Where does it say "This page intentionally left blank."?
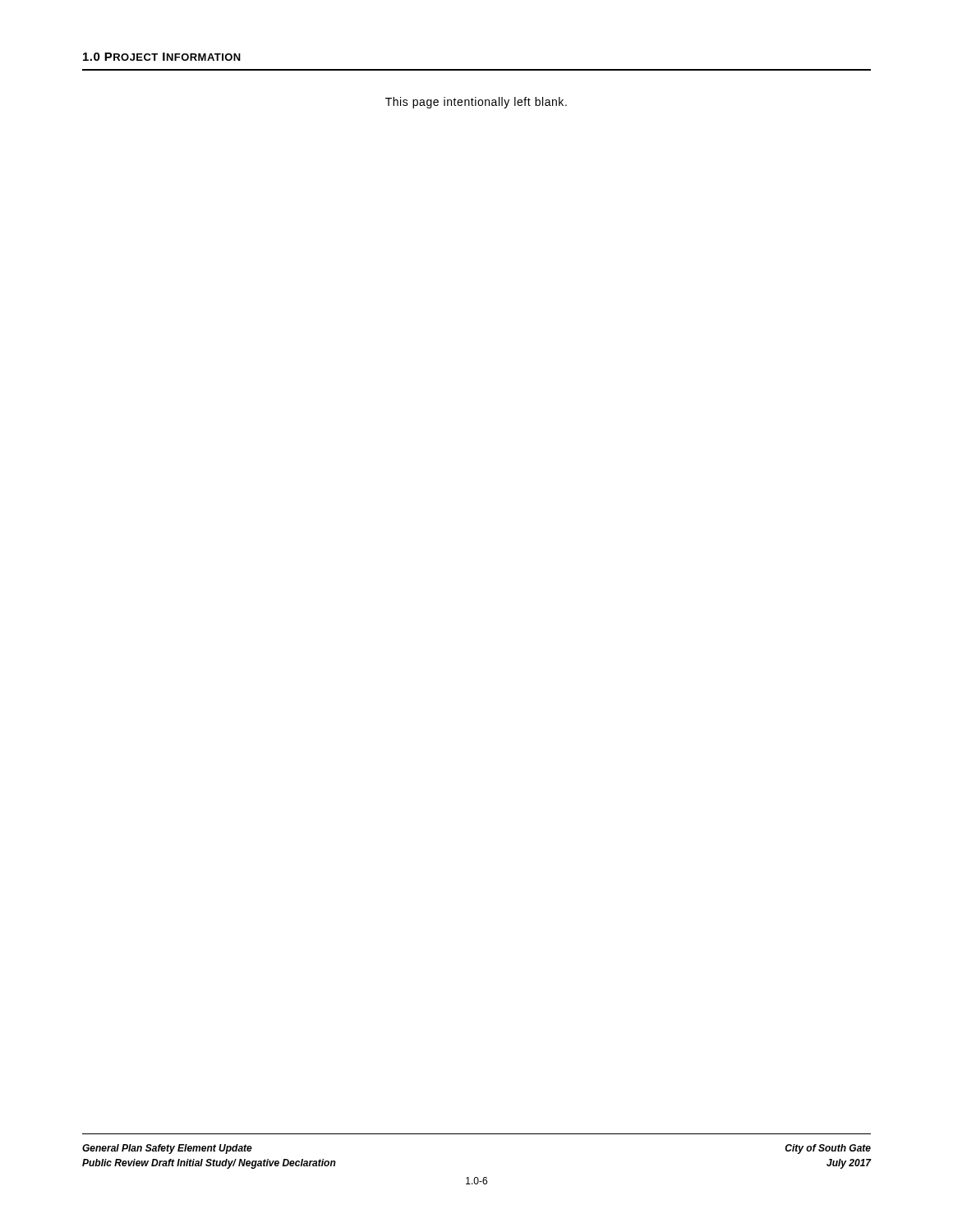The width and height of the screenshot is (953, 1232). tap(476, 102)
